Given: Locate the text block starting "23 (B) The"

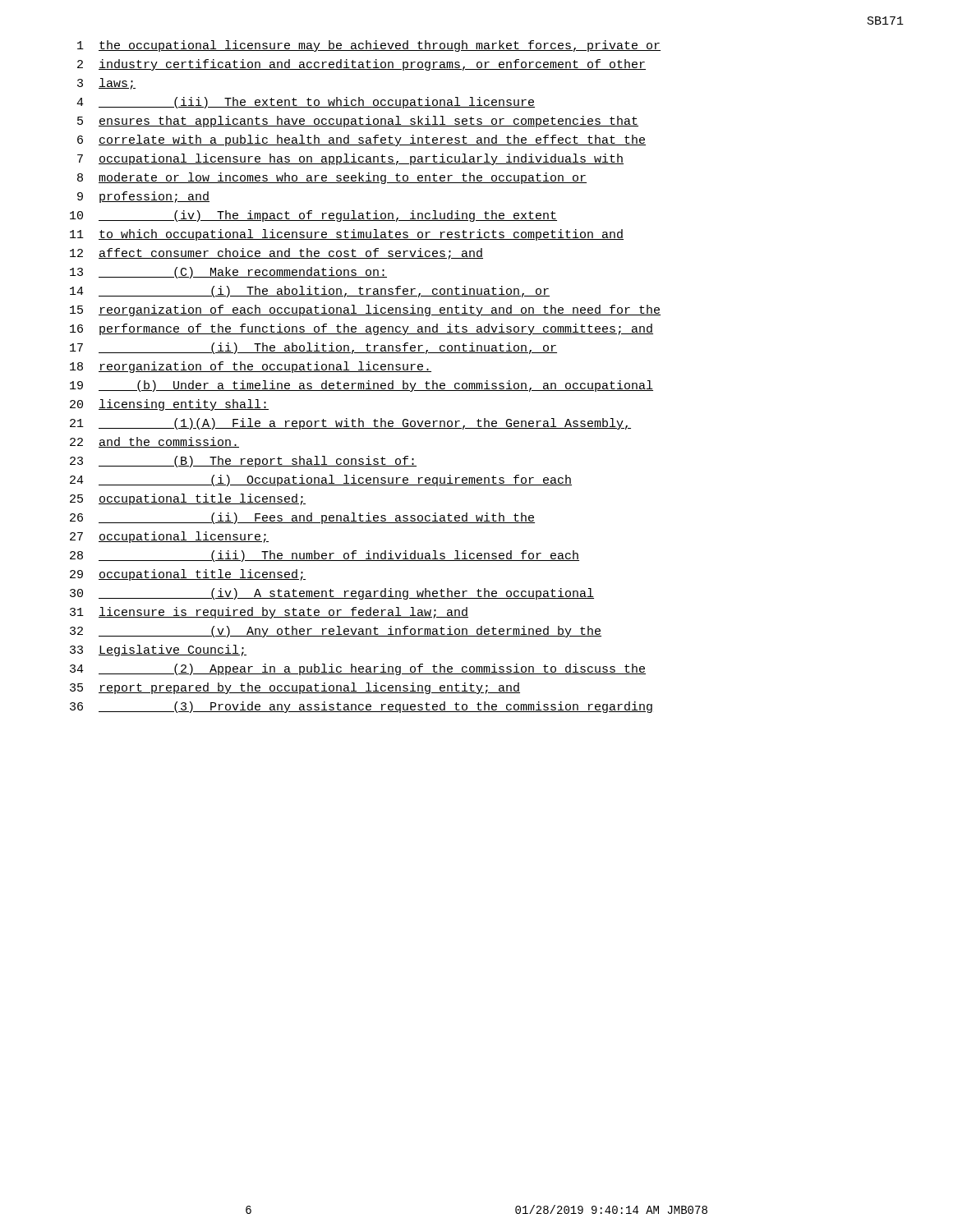Looking at the screenshot, I should tap(233, 462).
